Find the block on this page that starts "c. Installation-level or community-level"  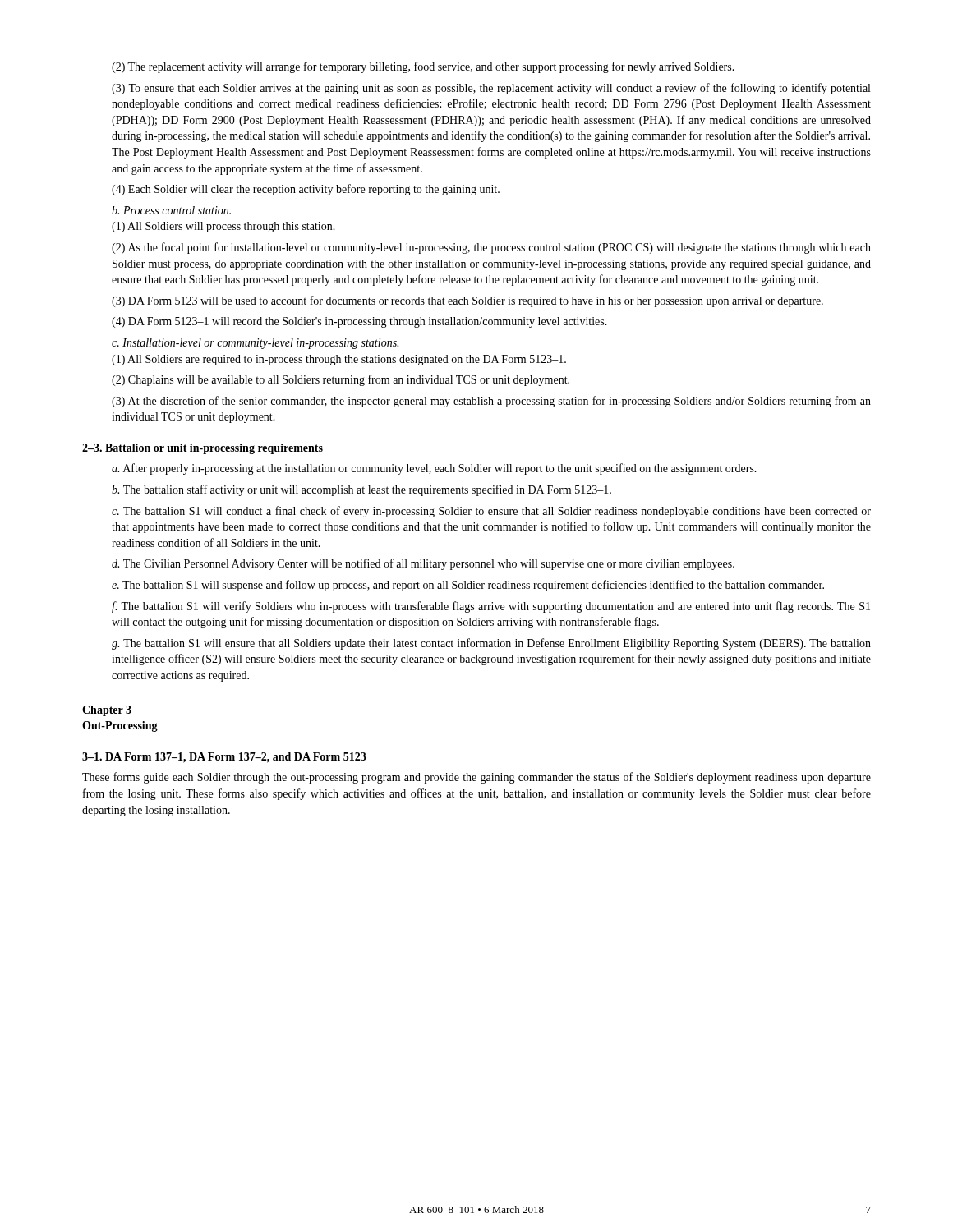[255, 344]
